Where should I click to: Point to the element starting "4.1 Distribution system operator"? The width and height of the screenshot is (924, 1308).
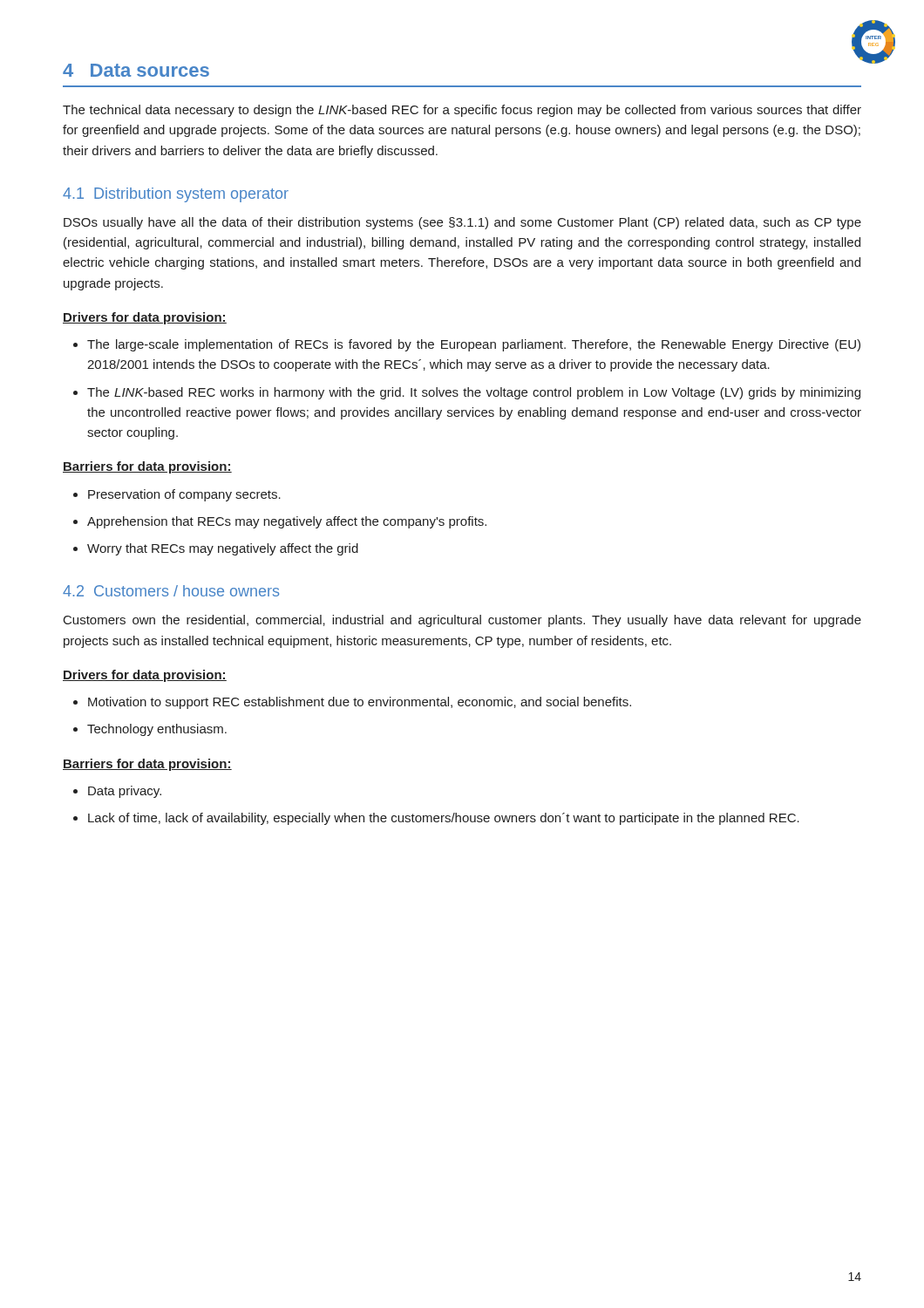pos(176,195)
